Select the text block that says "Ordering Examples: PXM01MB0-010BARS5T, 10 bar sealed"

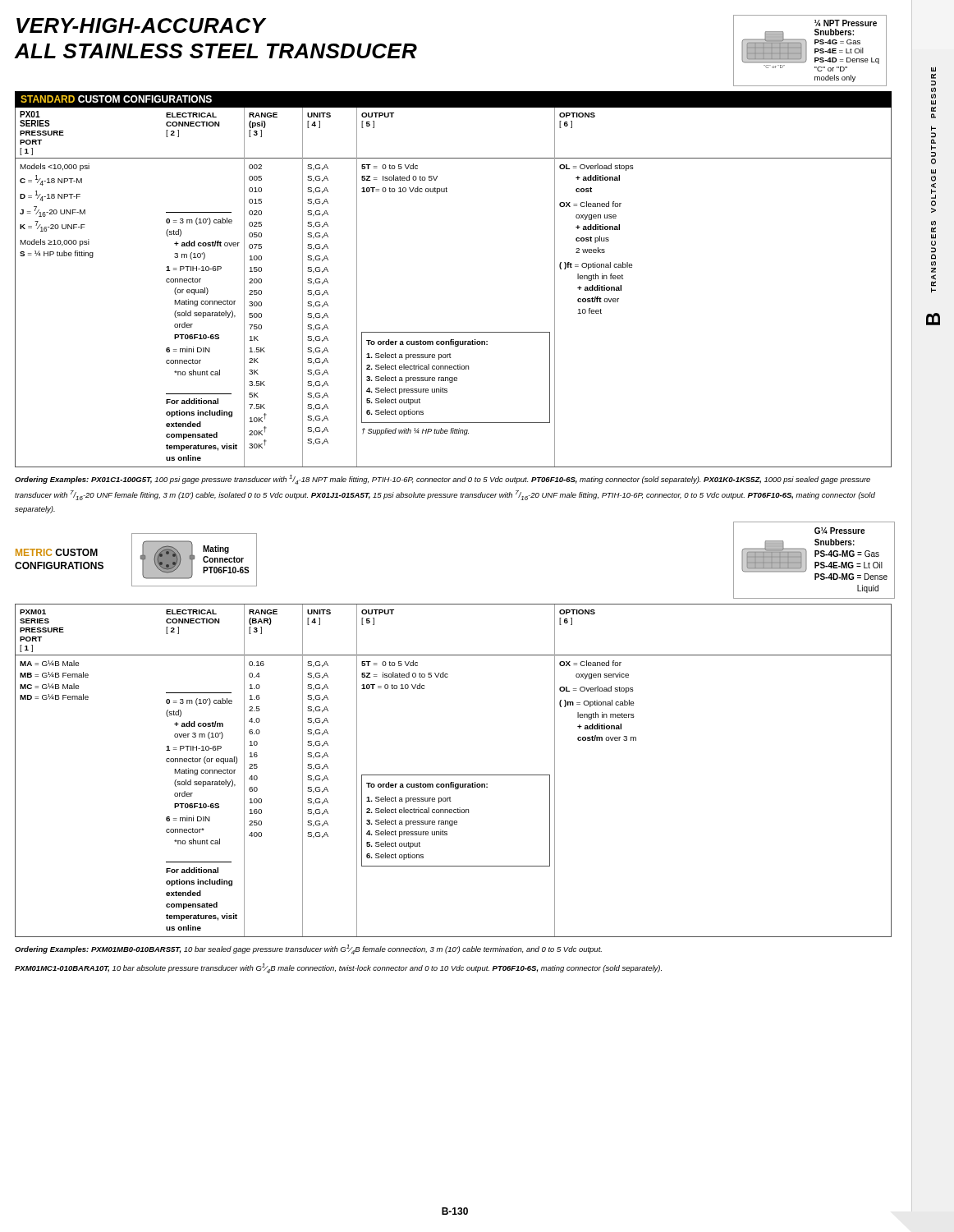(309, 949)
